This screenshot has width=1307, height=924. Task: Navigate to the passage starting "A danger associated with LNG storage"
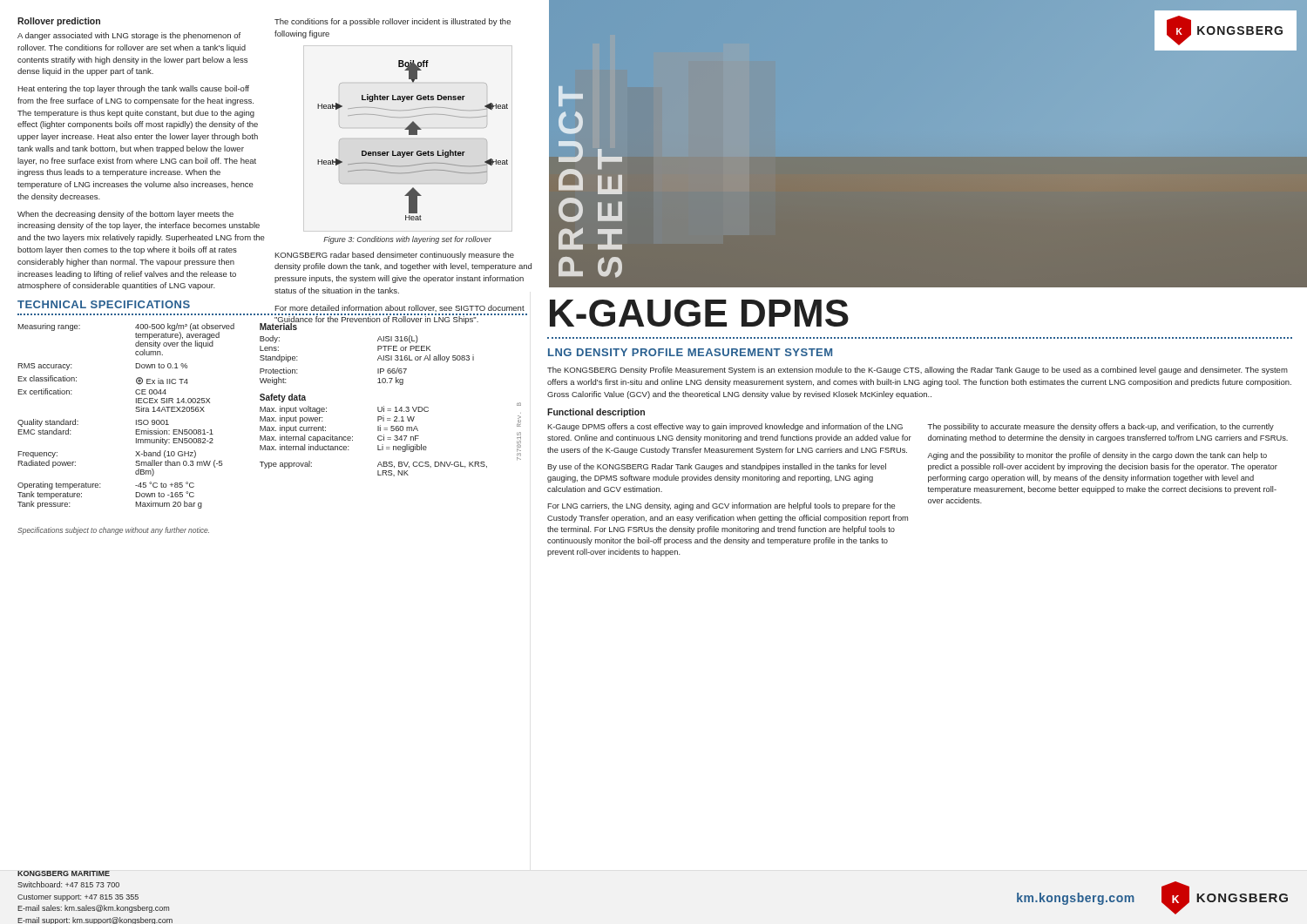coord(133,53)
